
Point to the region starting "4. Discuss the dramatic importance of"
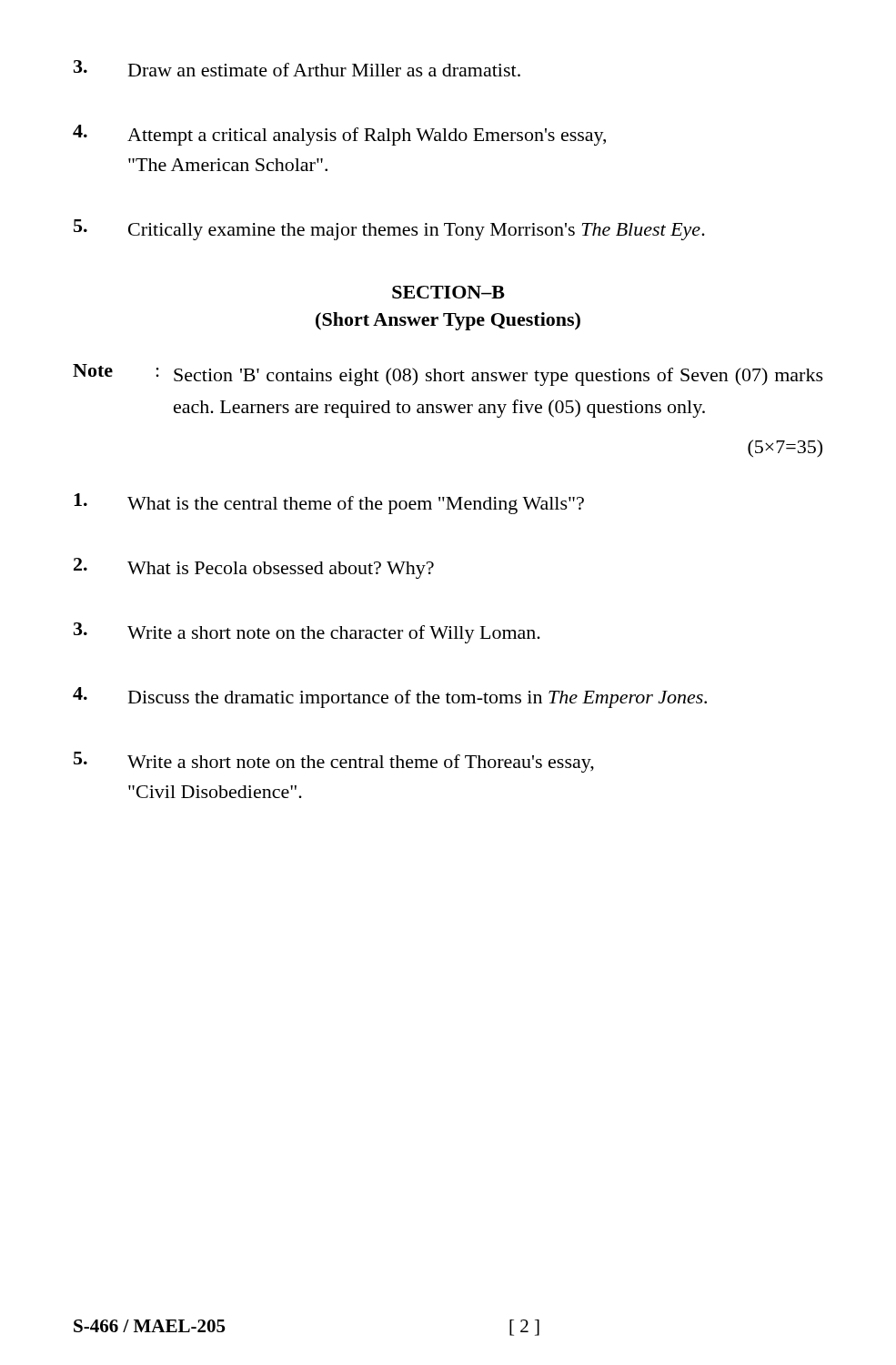[x=391, y=697]
